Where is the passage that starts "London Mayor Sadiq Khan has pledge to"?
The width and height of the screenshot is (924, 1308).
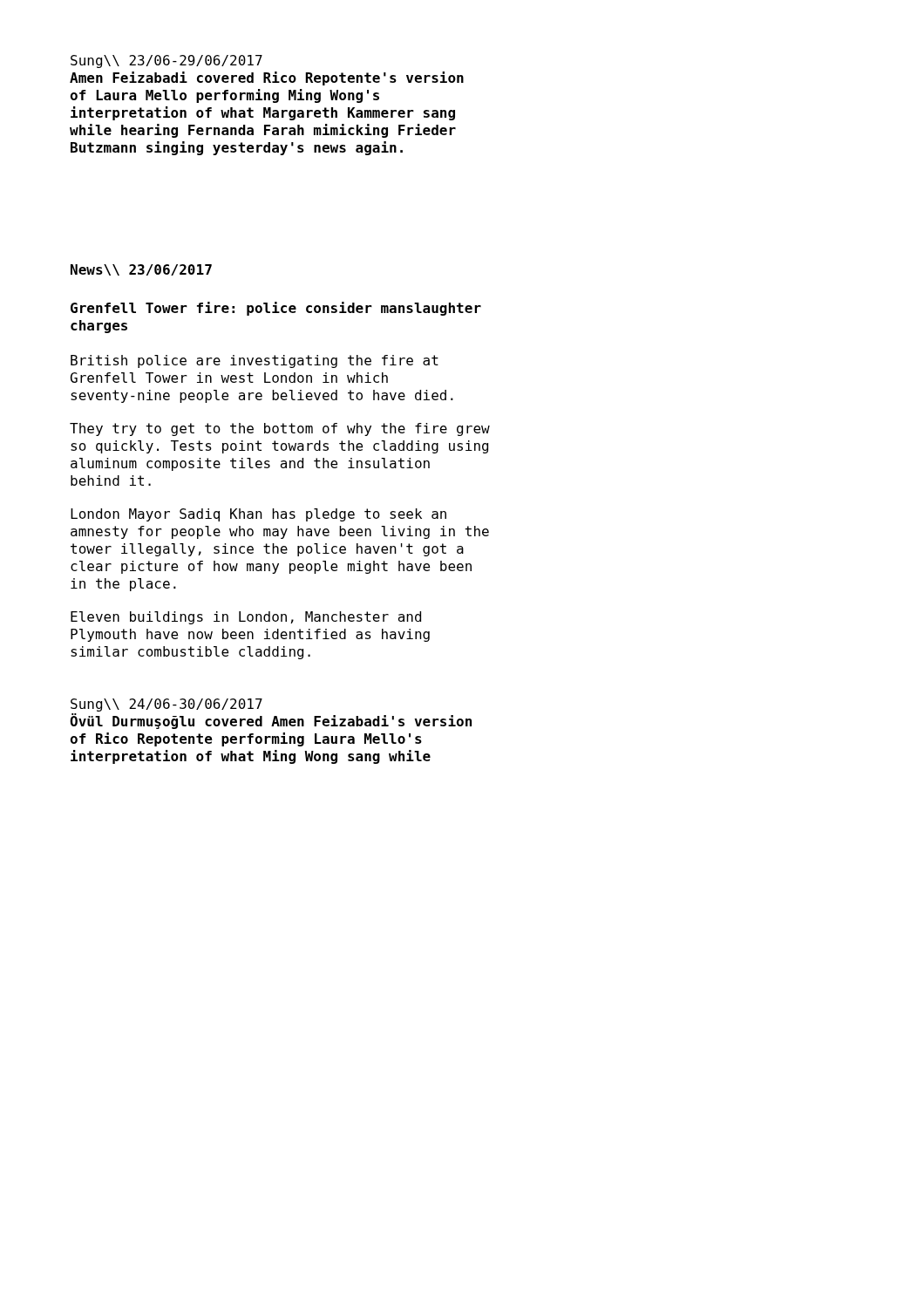[x=280, y=549]
